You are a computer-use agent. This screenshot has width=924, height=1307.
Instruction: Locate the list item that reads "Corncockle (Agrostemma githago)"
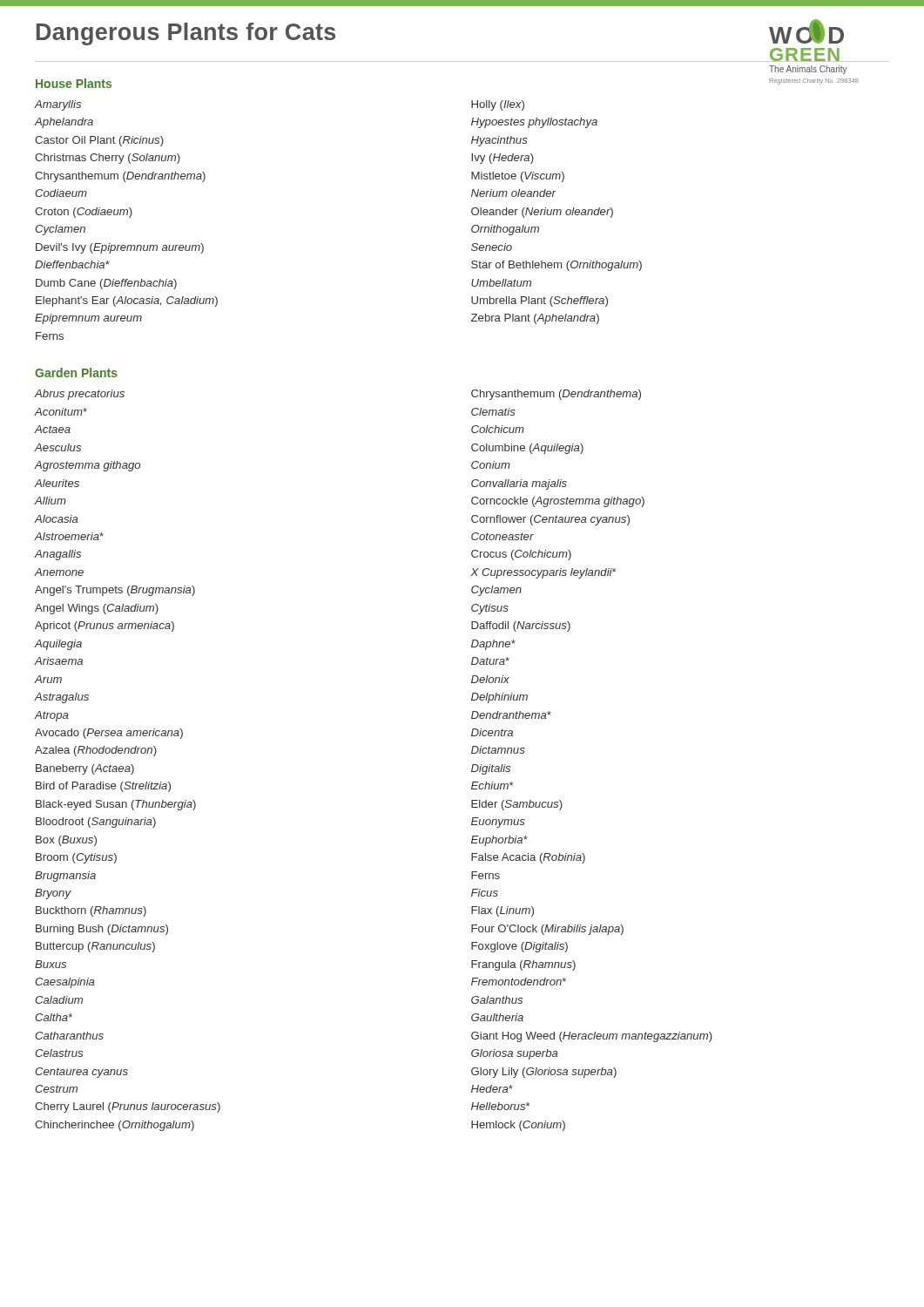[x=558, y=501]
